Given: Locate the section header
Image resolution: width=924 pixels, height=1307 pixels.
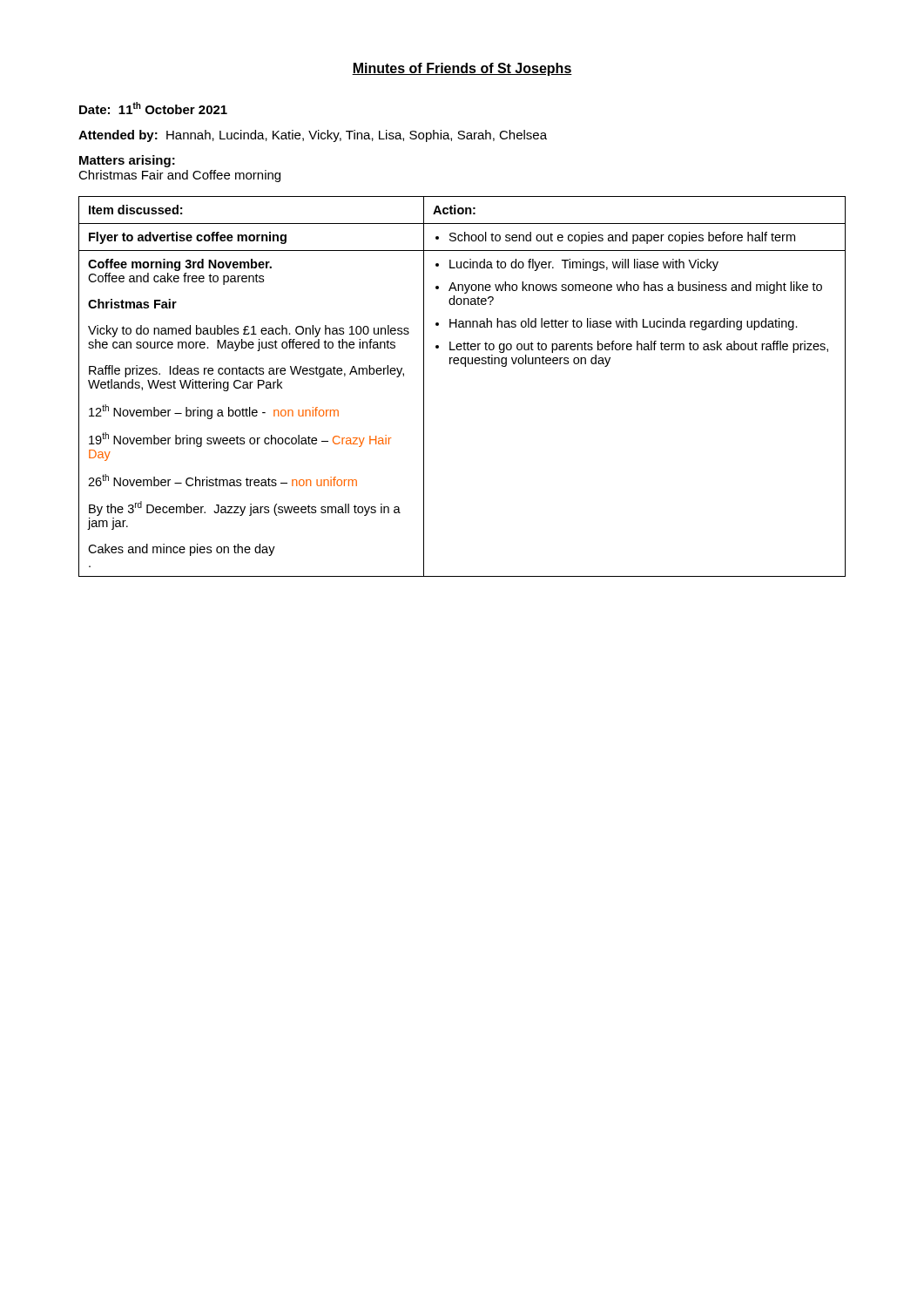Looking at the screenshot, I should [x=462, y=160].
